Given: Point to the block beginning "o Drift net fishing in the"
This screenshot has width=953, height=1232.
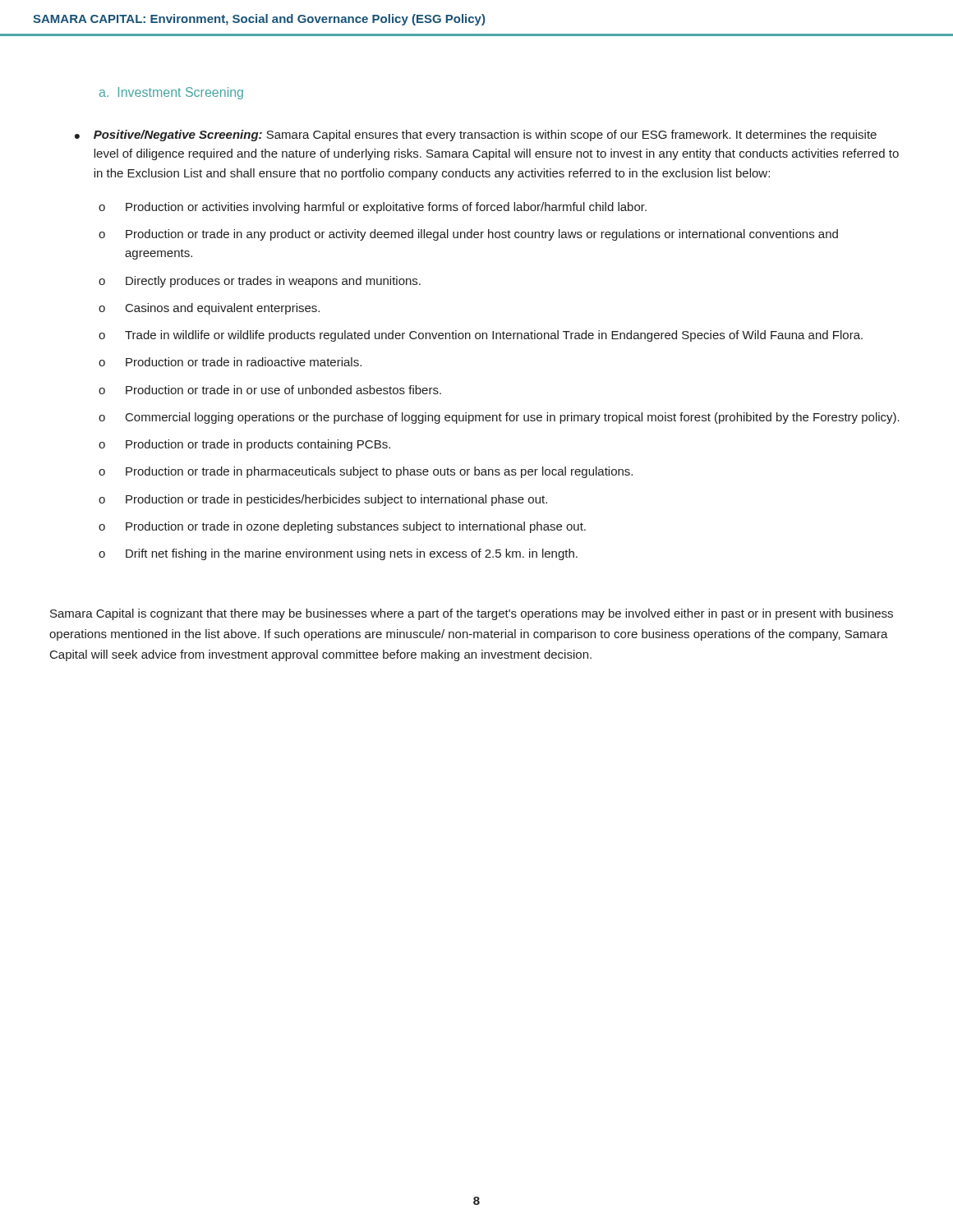Looking at the screenshot, I should tap(338, 553).
